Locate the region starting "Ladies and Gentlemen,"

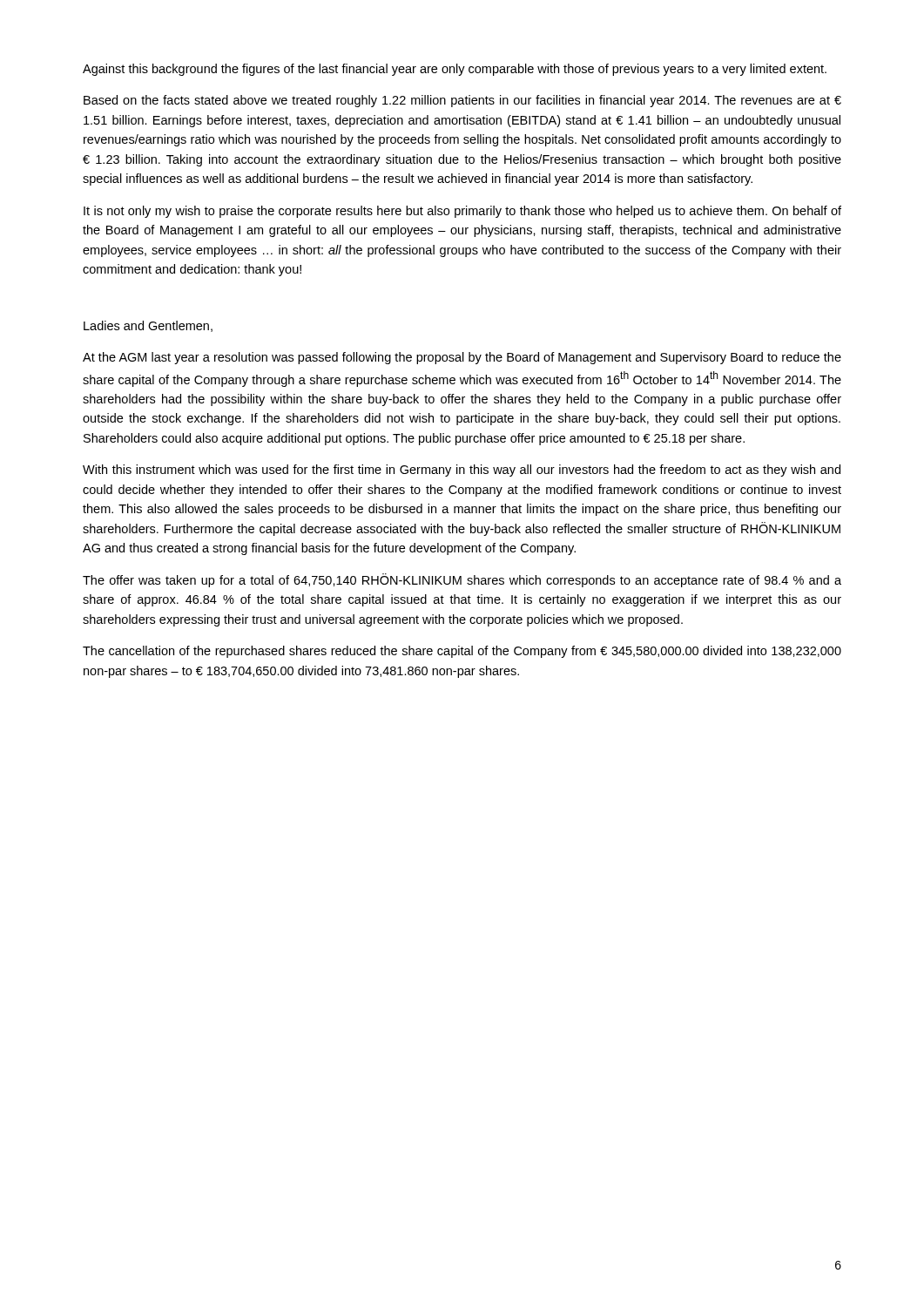[x=148, y=326]
